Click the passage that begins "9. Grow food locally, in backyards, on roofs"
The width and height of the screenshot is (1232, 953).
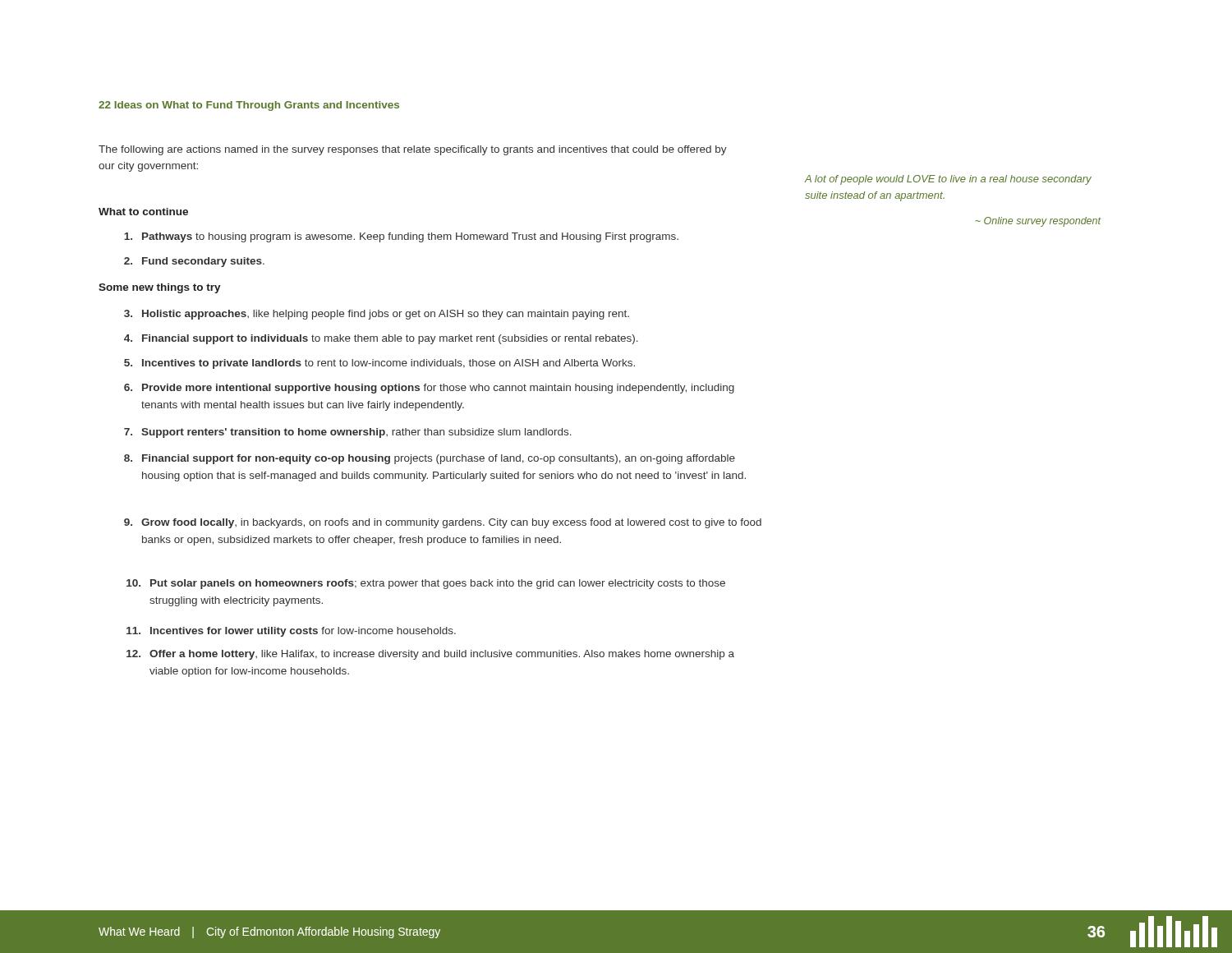pos(431,531)
